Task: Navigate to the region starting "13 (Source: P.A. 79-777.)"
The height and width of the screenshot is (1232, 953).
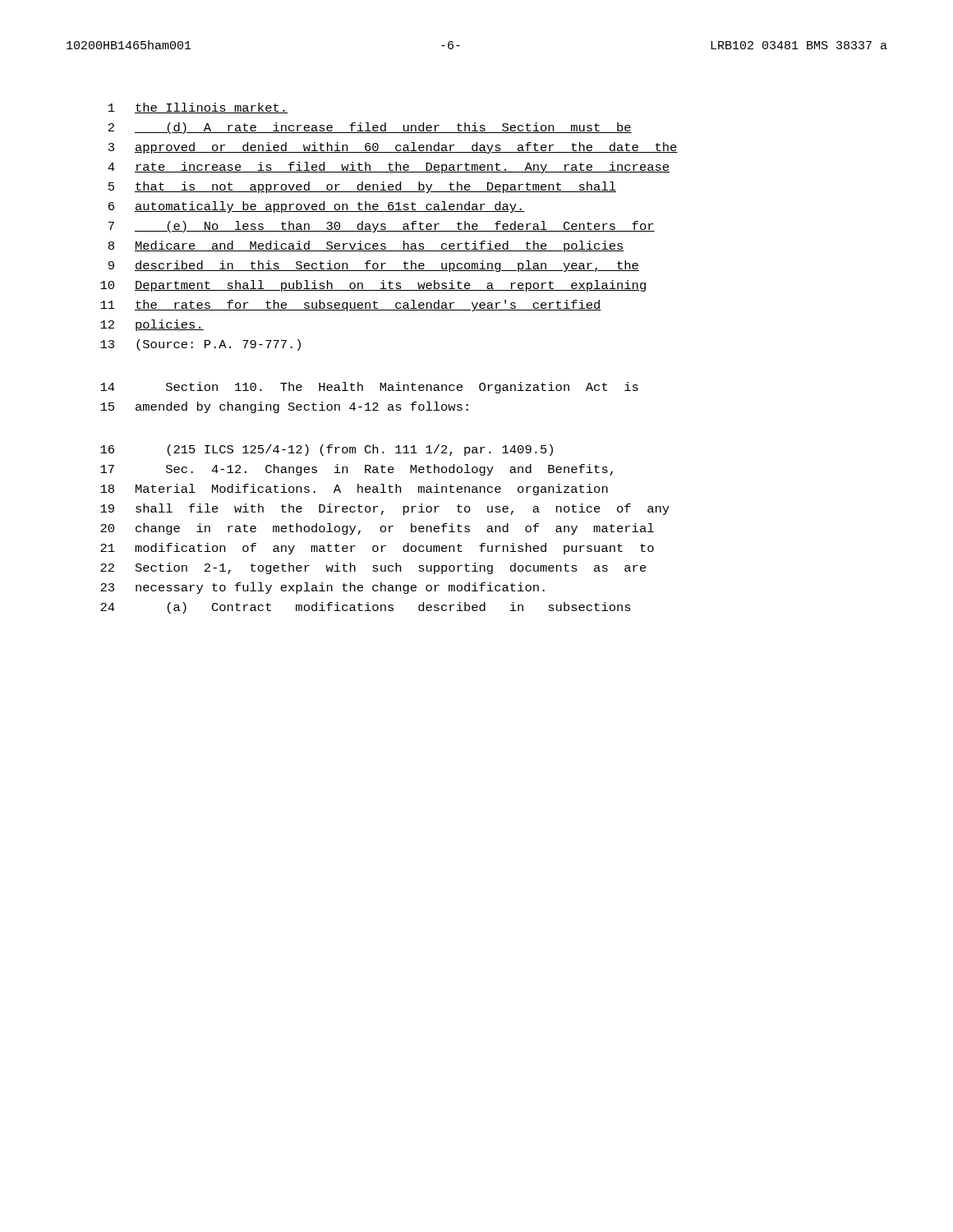Action: tap(222, 345)
